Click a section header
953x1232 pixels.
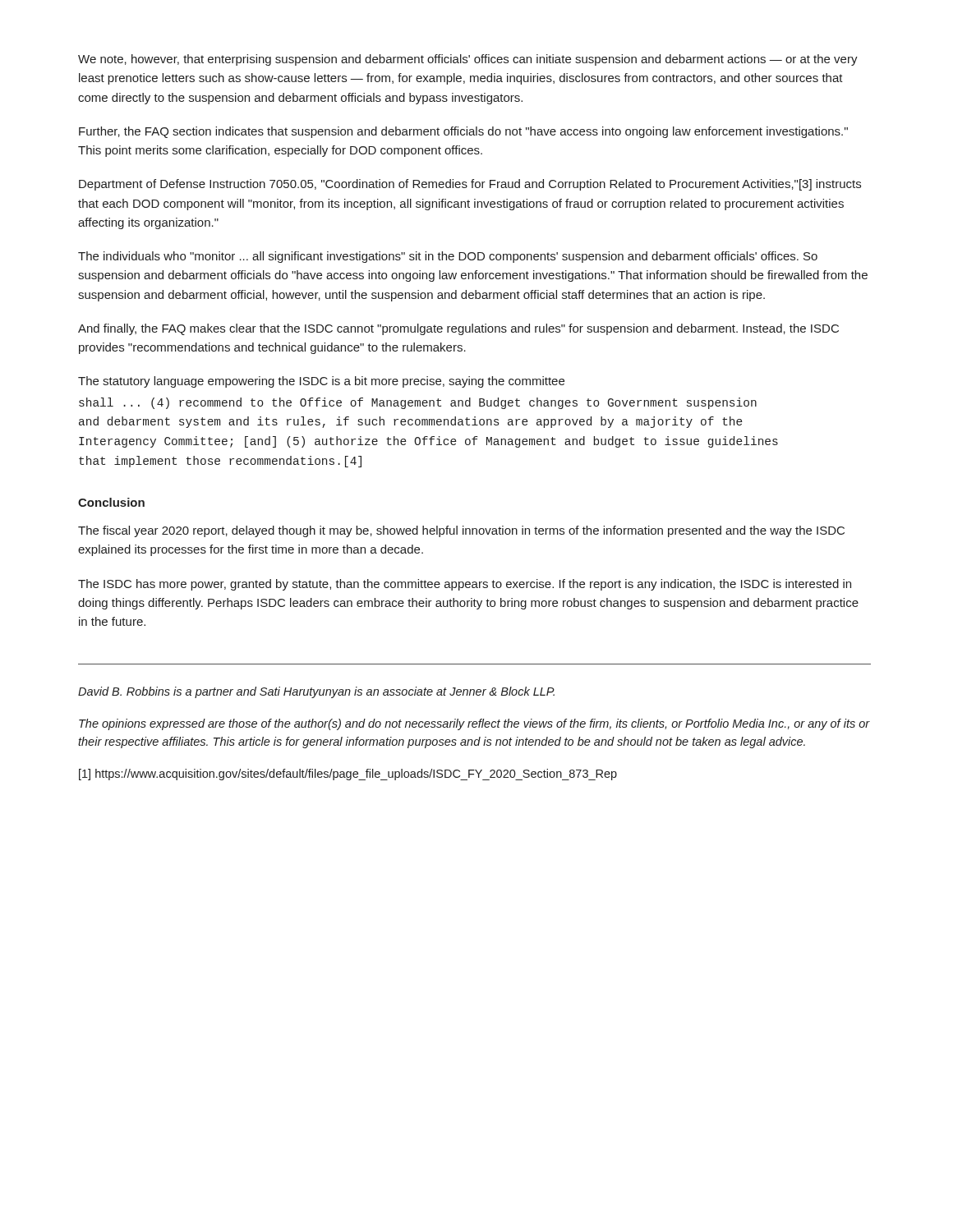click(x=112, y=502)
